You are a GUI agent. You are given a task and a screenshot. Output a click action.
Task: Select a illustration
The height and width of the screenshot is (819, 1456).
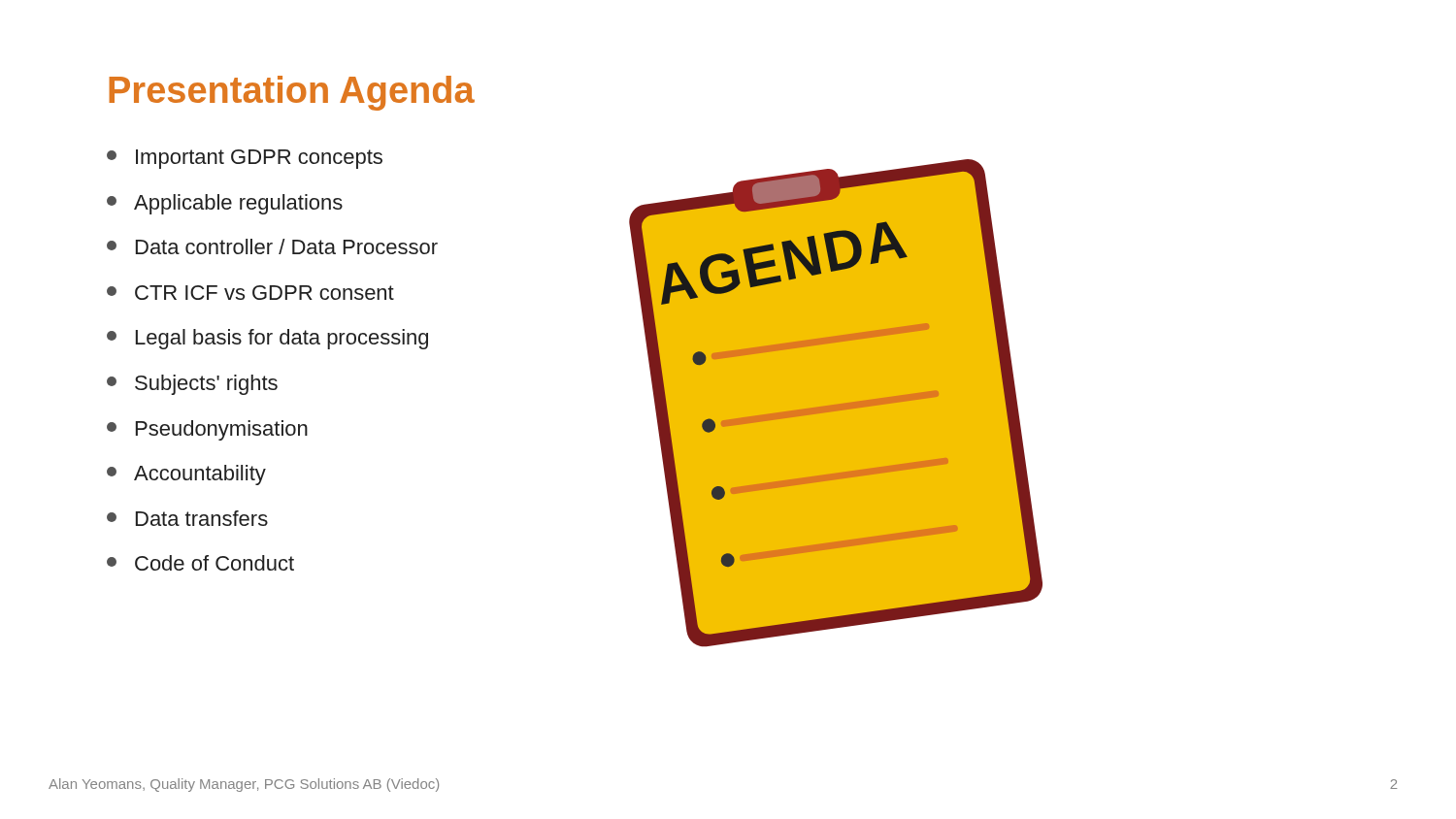[844, 398]
